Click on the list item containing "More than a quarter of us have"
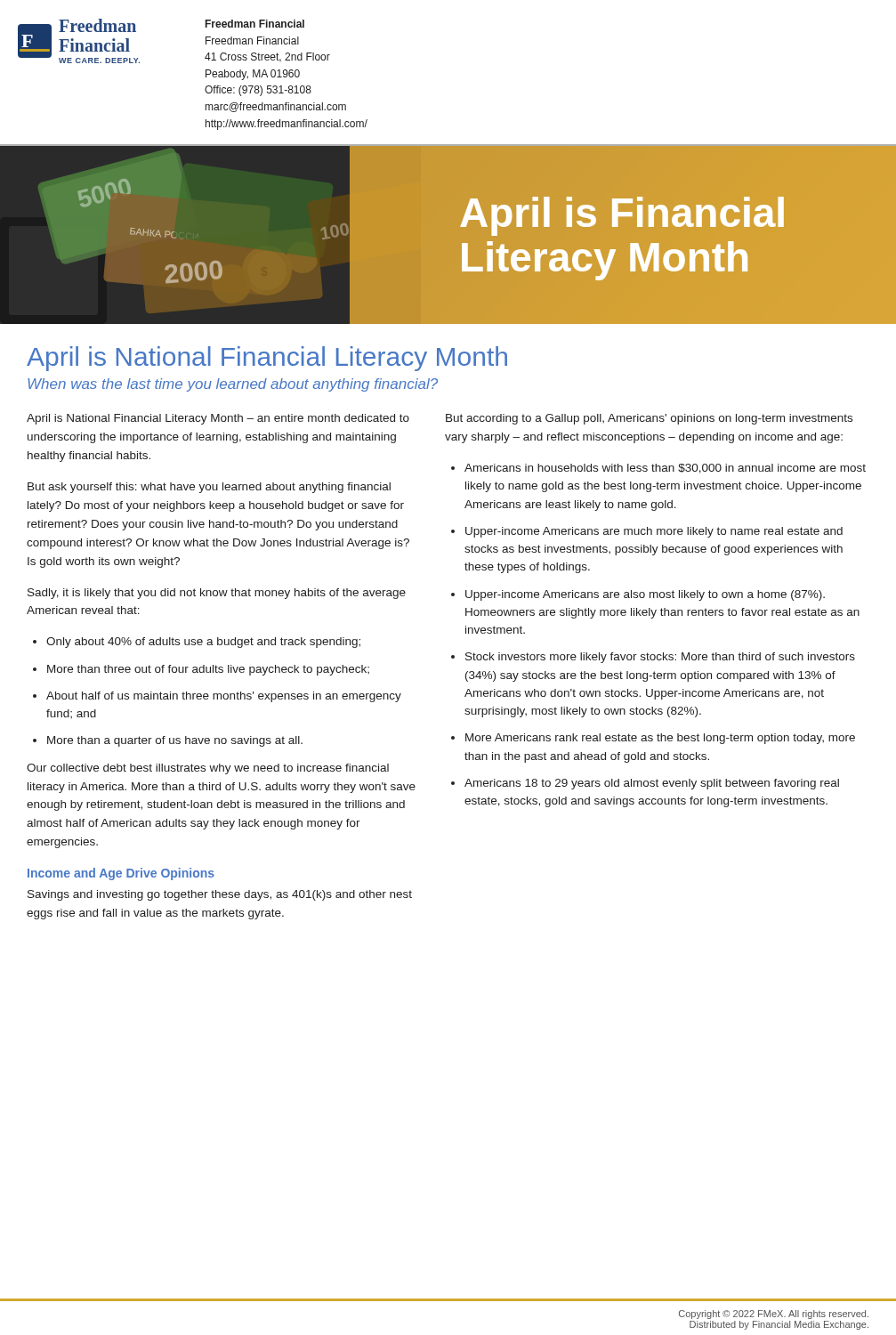This screenshot has height=1335, width=896. (175, 740)
